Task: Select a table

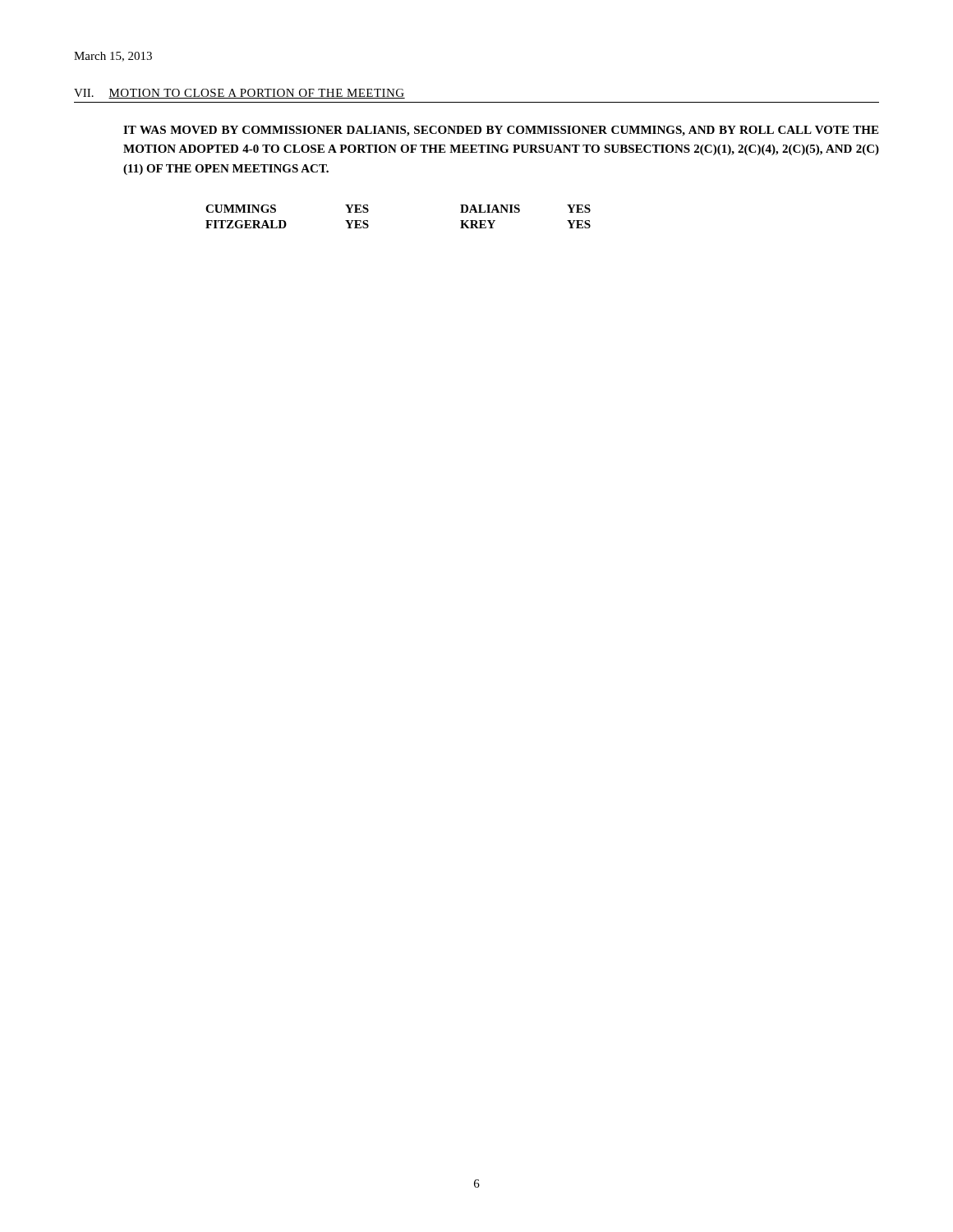Action: (542, 217)
